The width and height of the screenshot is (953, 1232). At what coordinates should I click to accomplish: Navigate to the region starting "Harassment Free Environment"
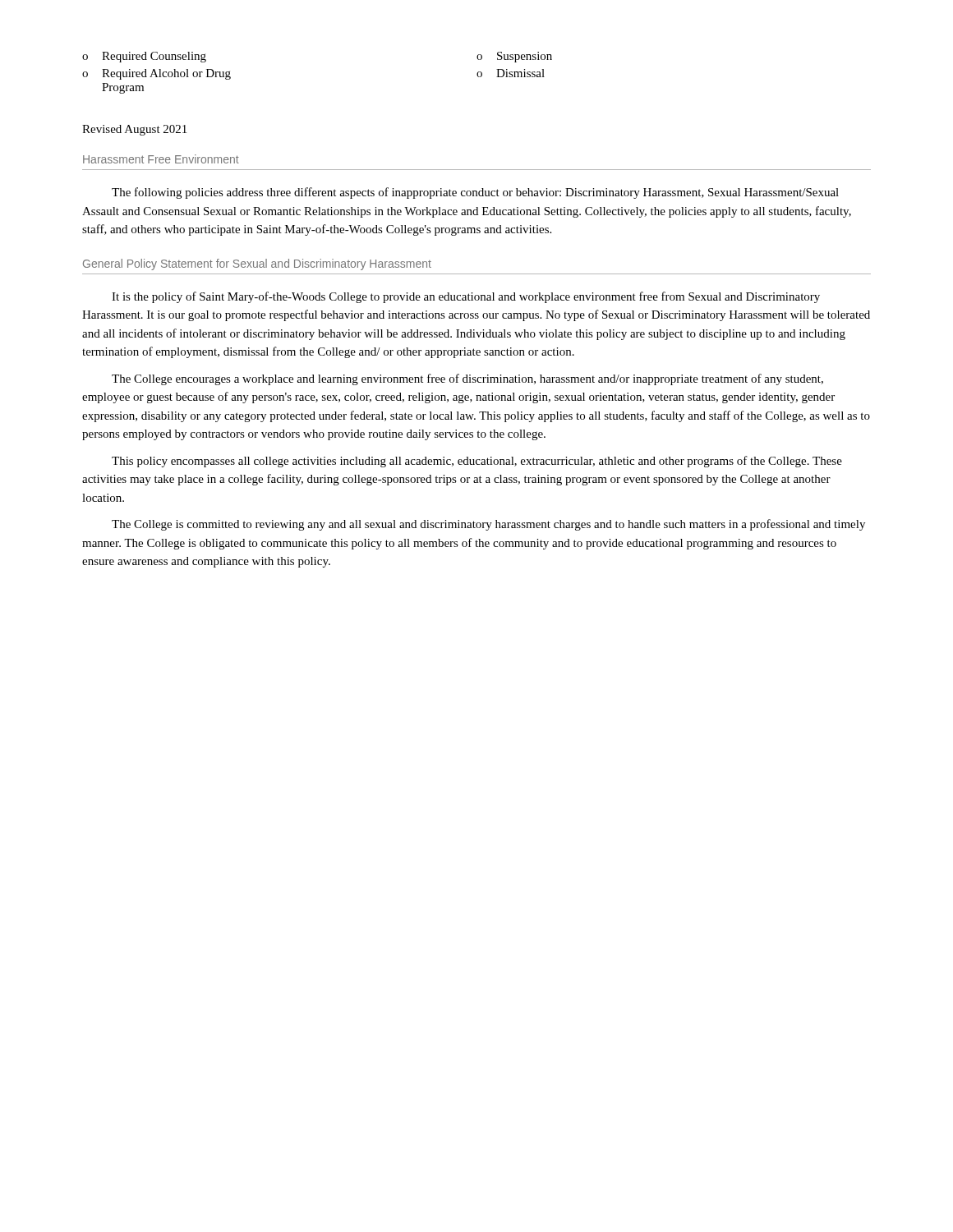click(x=160, y=159)
